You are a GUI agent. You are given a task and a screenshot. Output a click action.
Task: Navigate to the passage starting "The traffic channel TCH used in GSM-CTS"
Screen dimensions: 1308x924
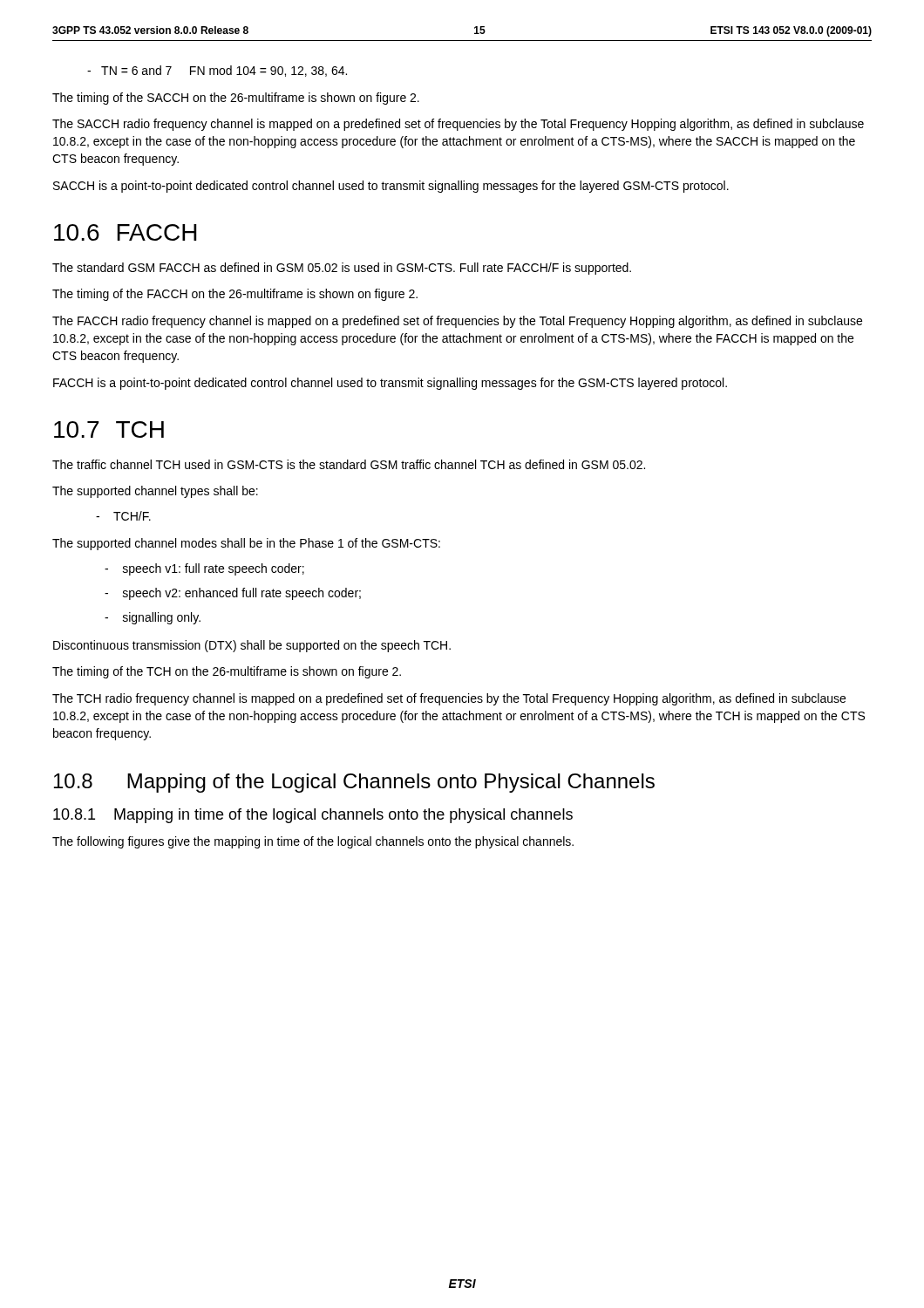[349, 465]
